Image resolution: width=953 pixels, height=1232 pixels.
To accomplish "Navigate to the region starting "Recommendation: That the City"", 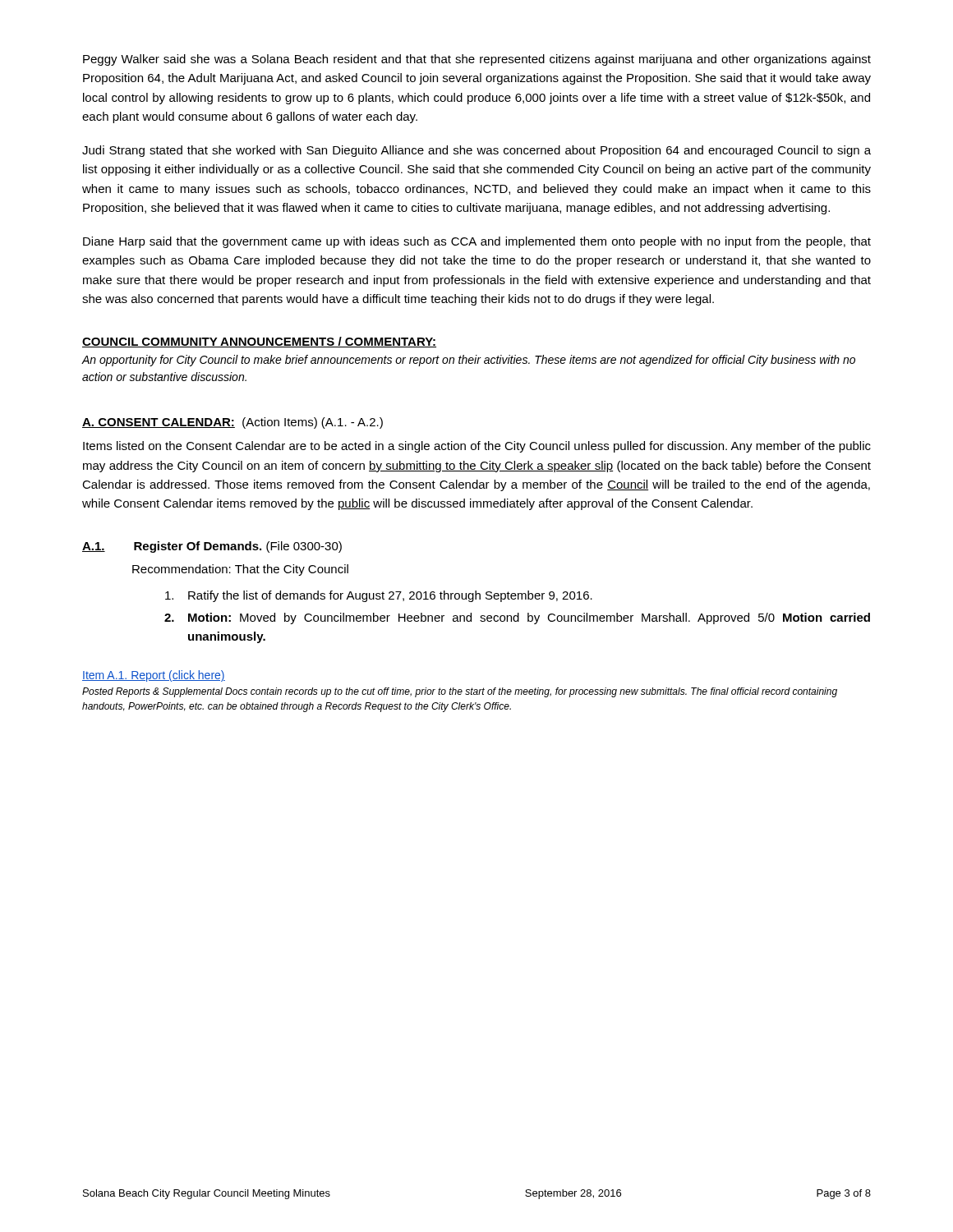I will point(240,569).
